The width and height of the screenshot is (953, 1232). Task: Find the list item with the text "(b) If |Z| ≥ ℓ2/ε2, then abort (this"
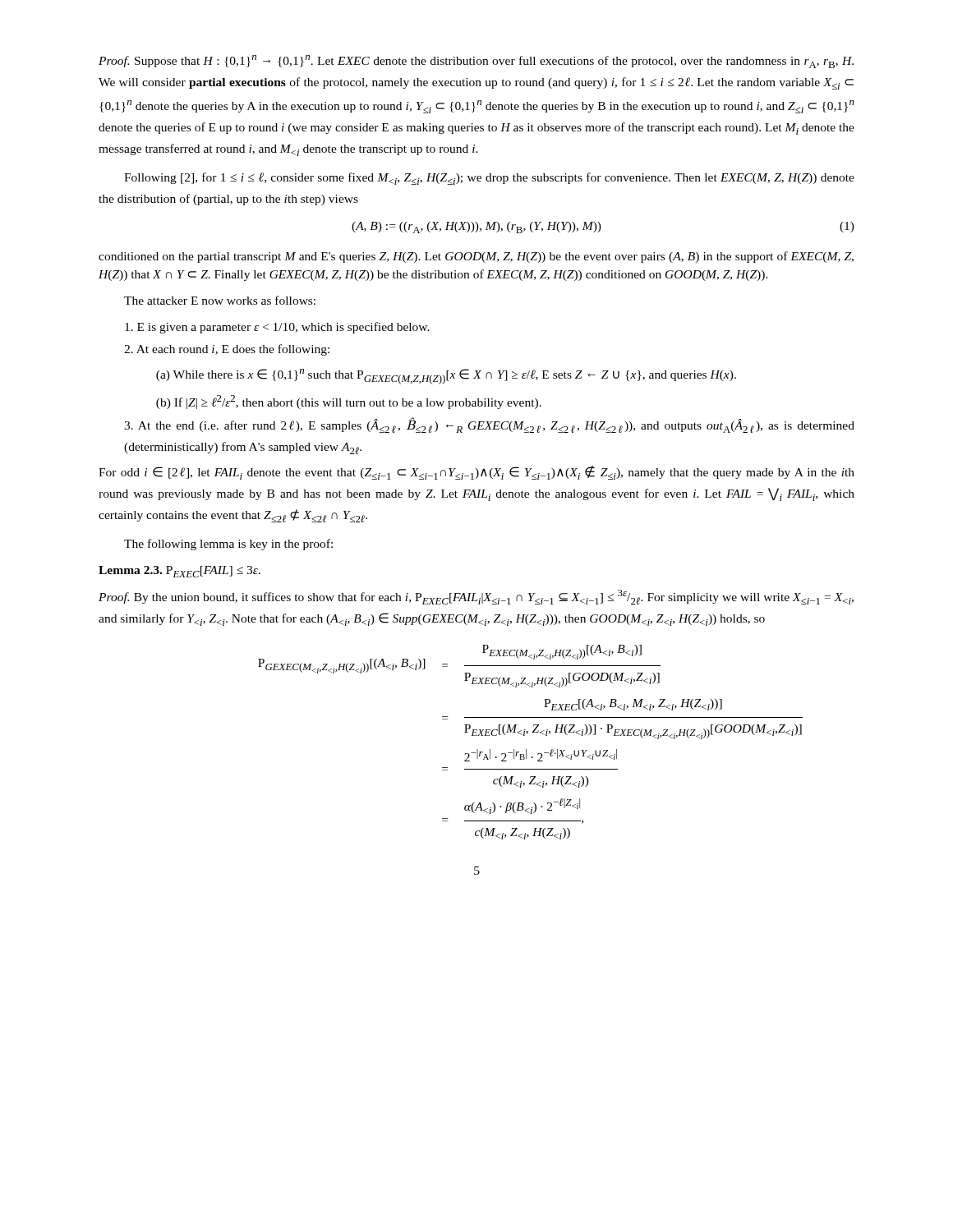tap(505, 401)
